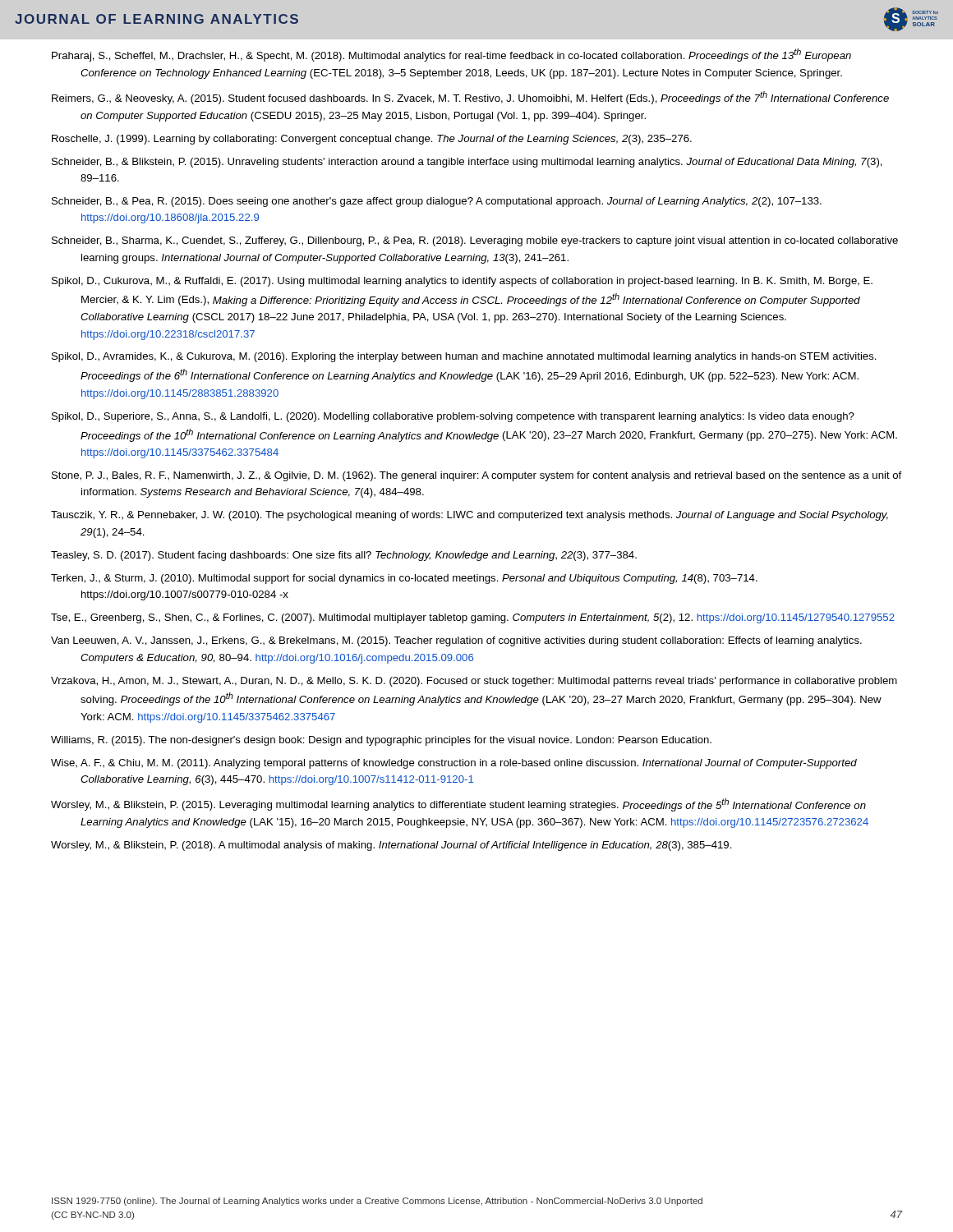Point to the block beginning "Schneider, B., & Pea,"
953x1232 pixels.
click(437, 209)
